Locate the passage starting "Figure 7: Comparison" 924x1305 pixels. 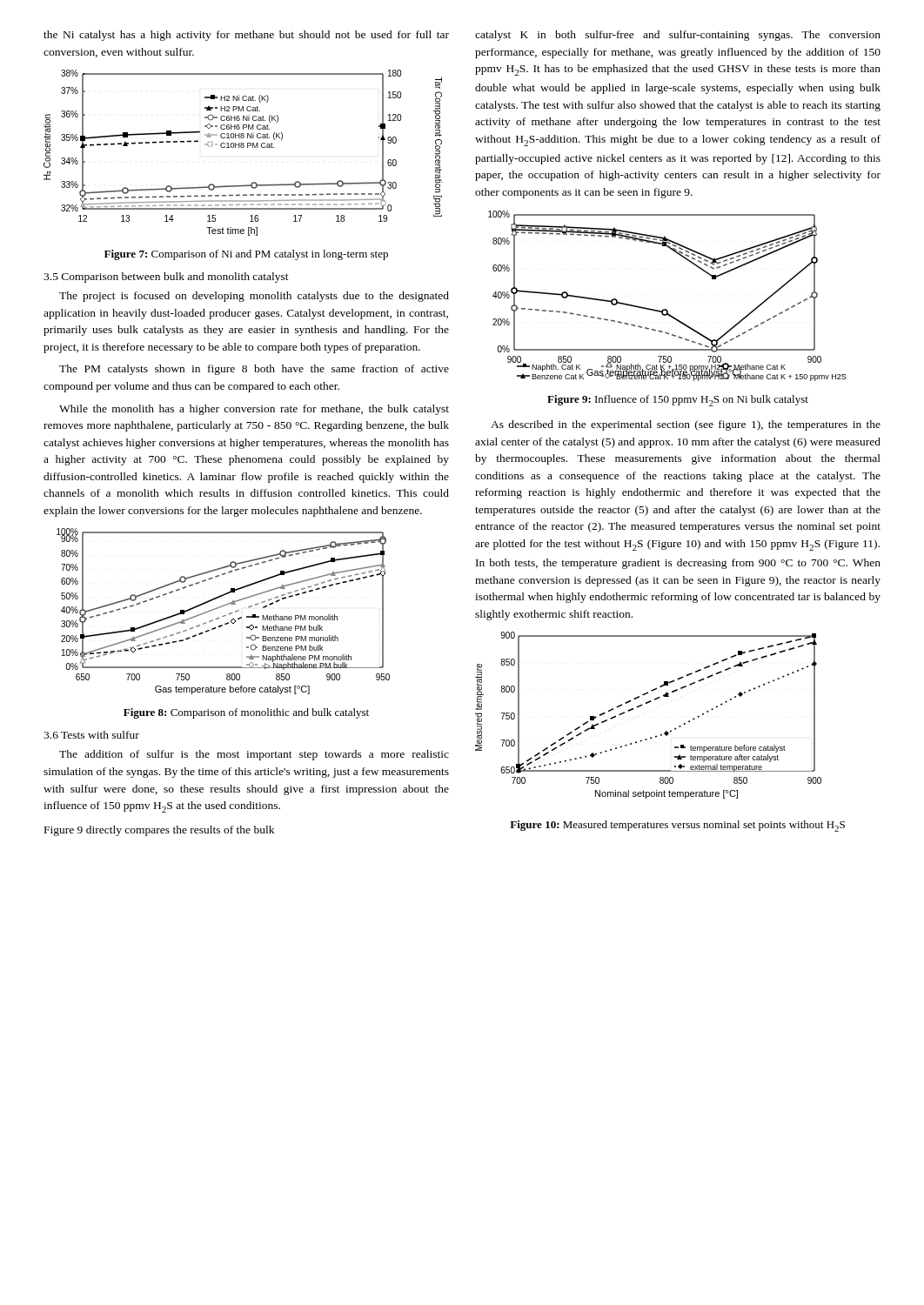point(246,254)
